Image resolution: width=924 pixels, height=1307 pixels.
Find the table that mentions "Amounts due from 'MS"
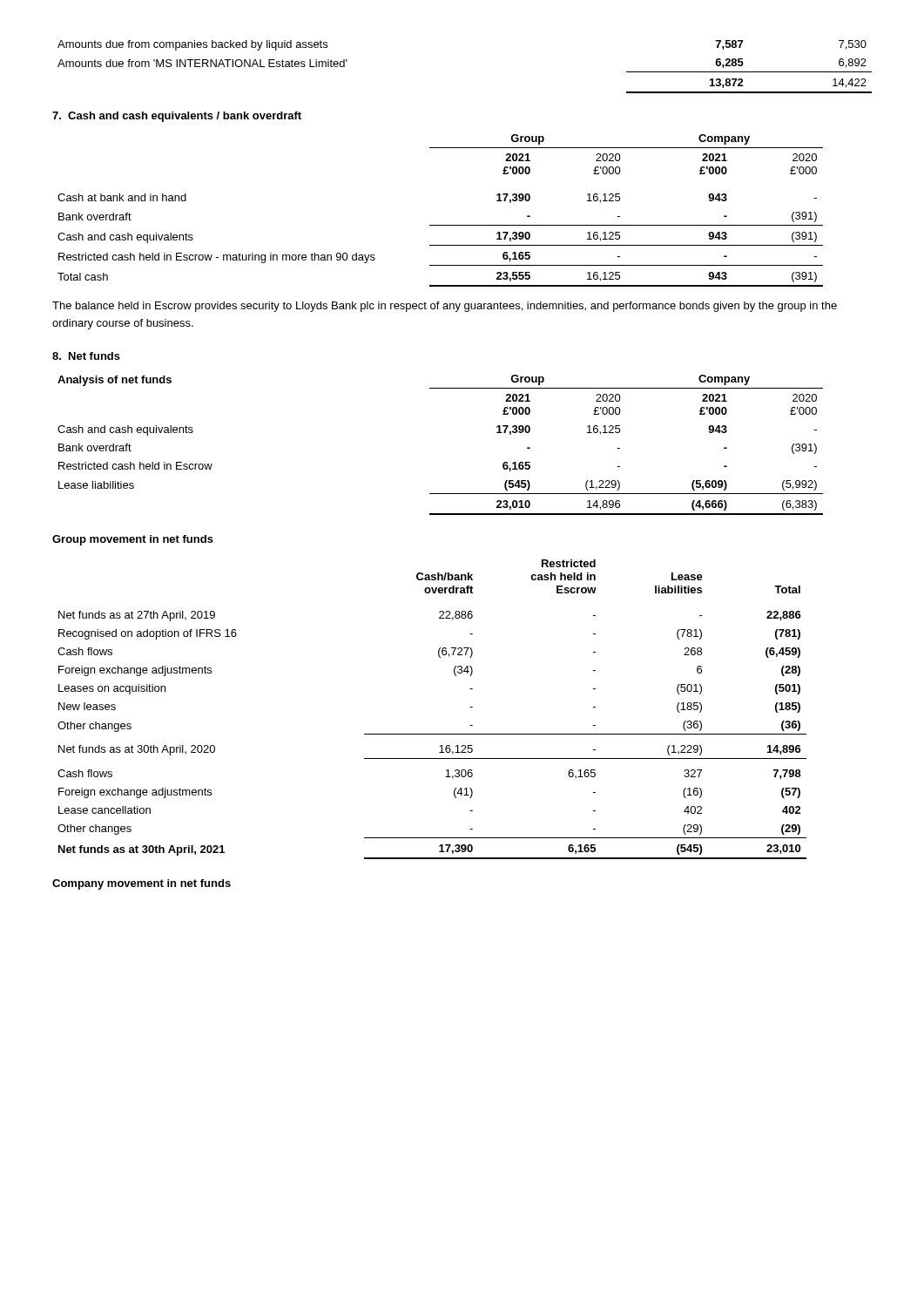(x=462, y=64)
